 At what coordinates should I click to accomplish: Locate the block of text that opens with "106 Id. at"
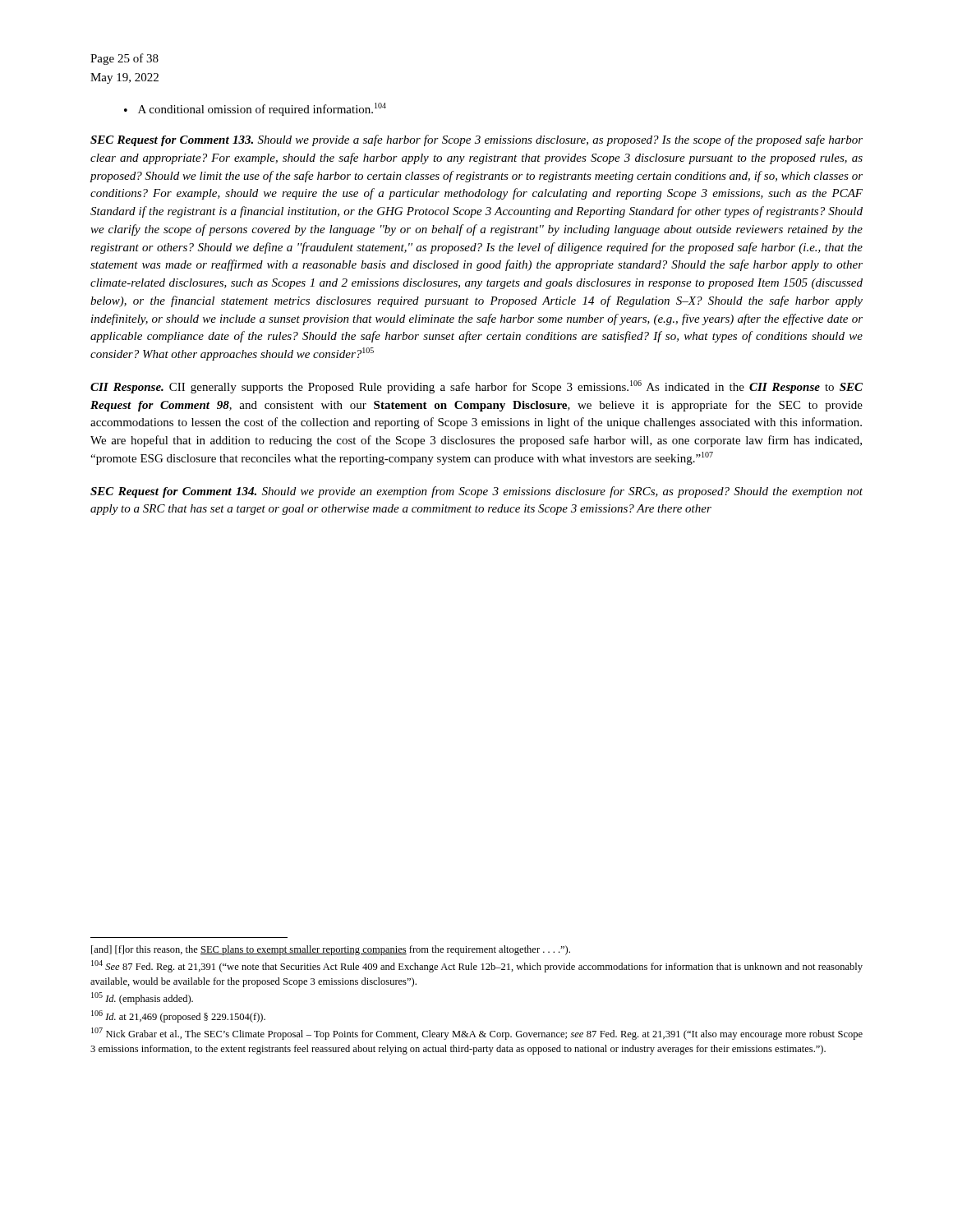tap(178, 1016)
